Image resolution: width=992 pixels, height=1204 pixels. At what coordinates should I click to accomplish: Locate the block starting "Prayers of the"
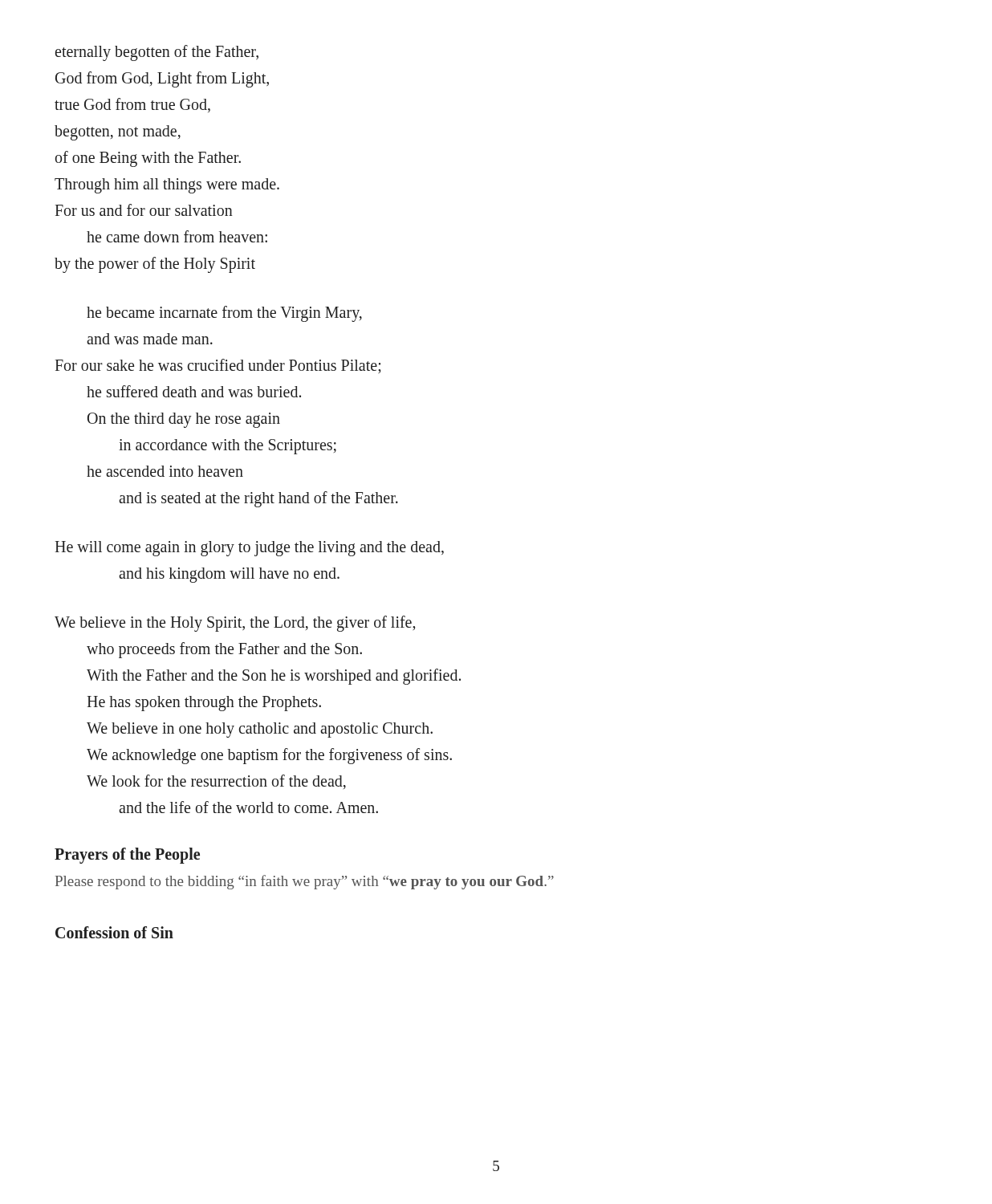pyautogui.click(x=127, y=854)
